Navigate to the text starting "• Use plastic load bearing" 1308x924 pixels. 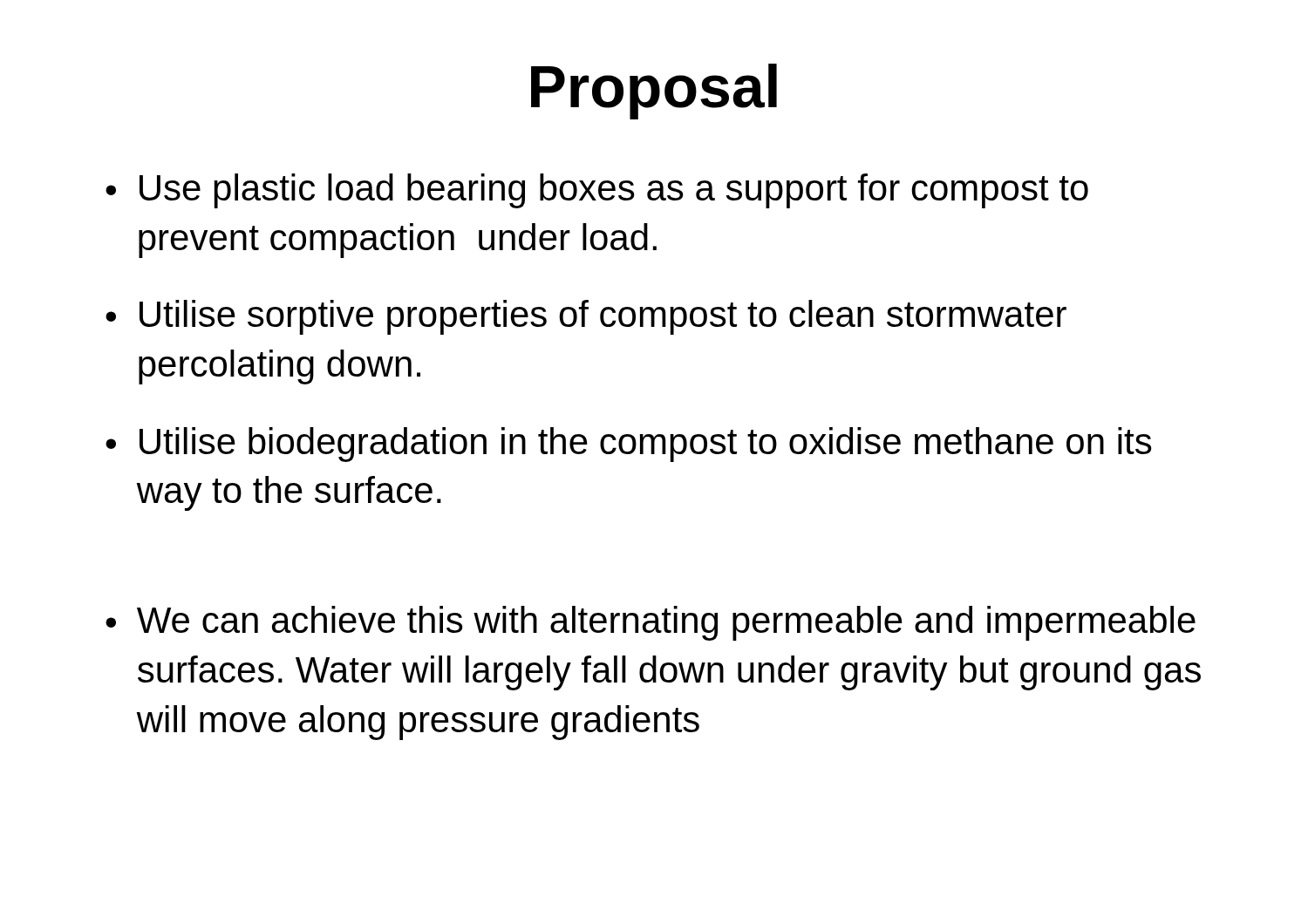[654, 213]
